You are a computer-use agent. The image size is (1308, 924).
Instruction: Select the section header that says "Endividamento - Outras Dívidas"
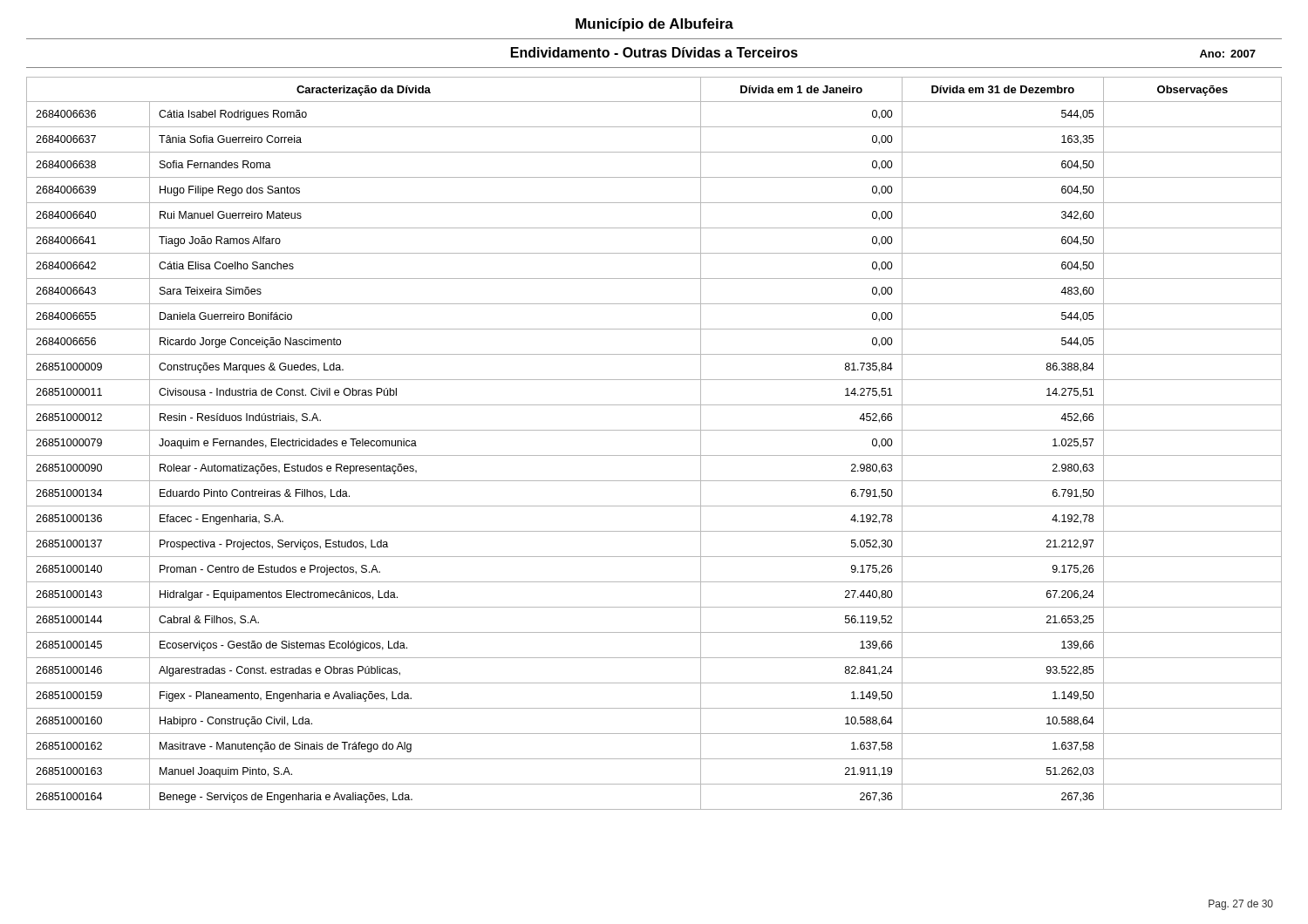[x=654, y=53]
